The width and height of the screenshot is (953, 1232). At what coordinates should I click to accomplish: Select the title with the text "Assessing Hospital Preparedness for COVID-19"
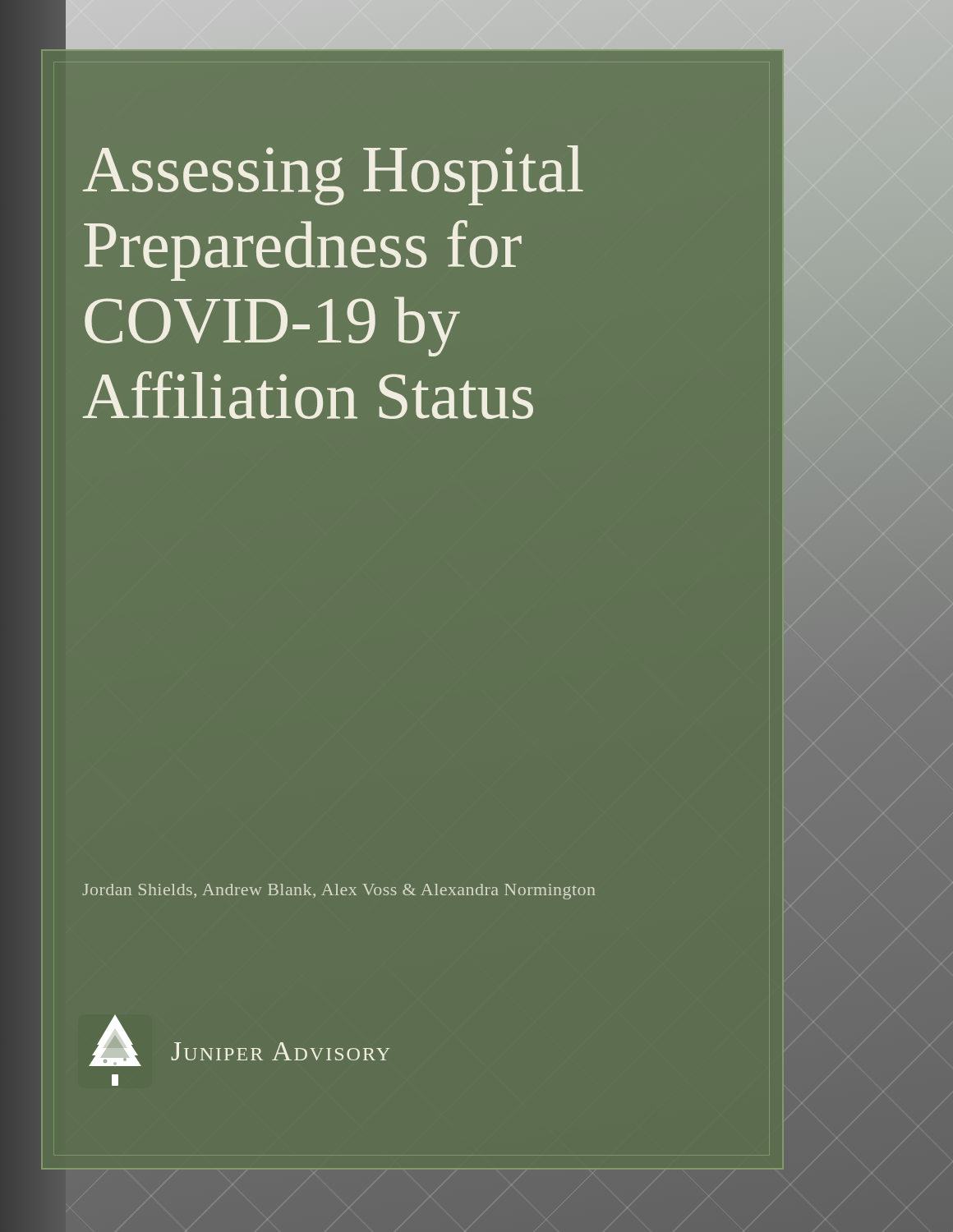[411, 283]
